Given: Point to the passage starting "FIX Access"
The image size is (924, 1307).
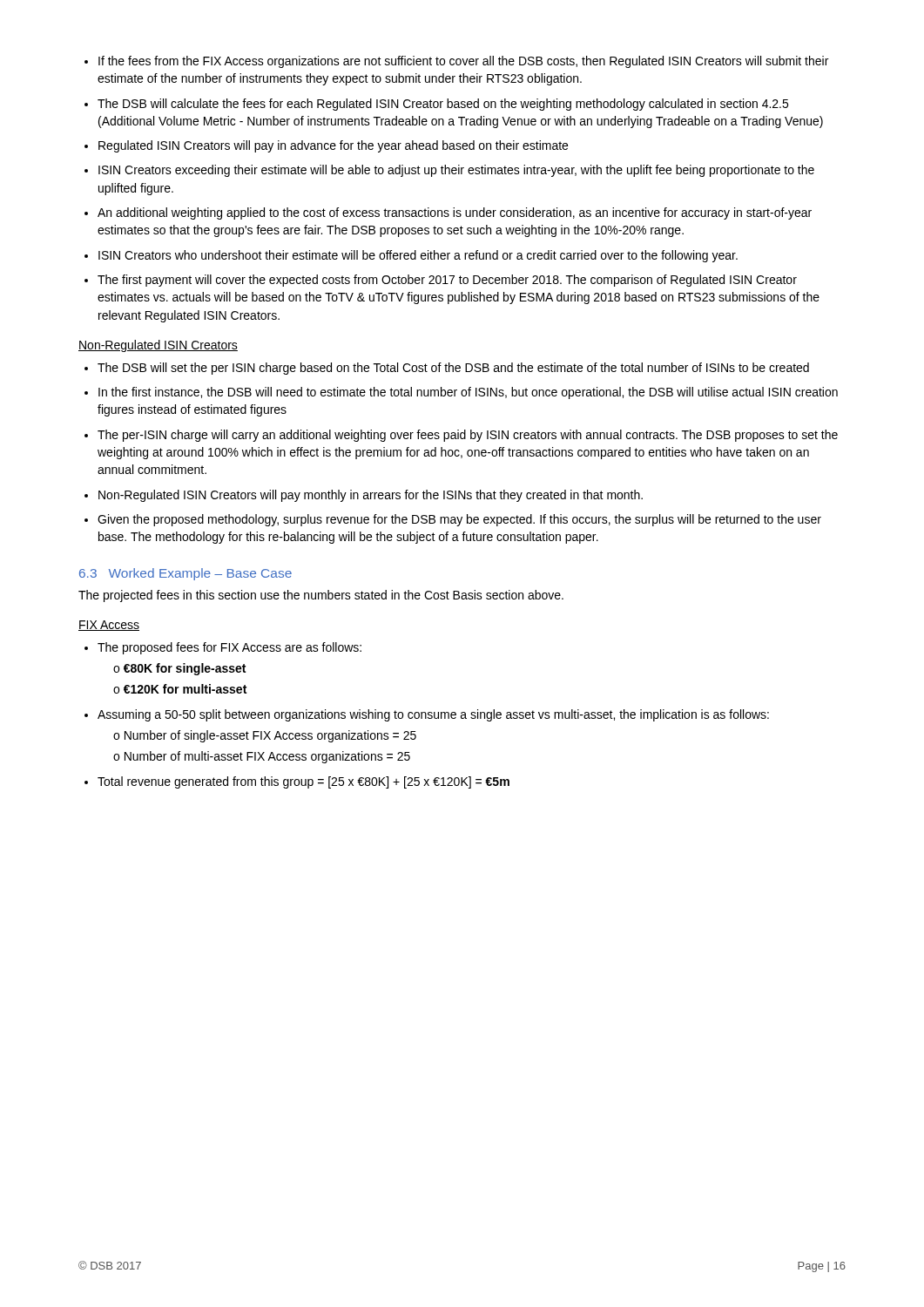Looking at the screenshot, I should coord(109,625).
